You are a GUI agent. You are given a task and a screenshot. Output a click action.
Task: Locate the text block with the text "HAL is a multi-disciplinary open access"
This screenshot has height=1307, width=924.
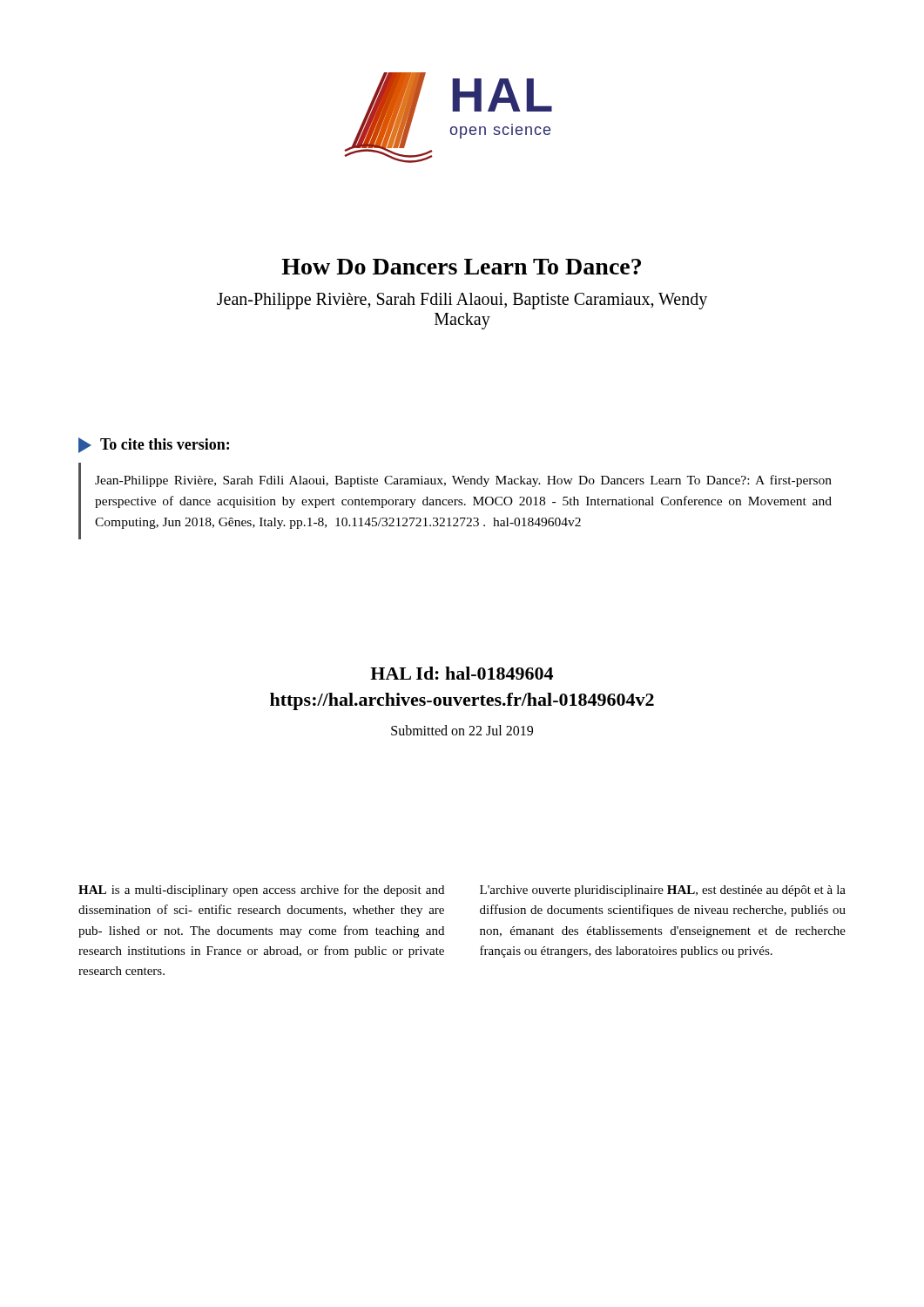point(261,930)
